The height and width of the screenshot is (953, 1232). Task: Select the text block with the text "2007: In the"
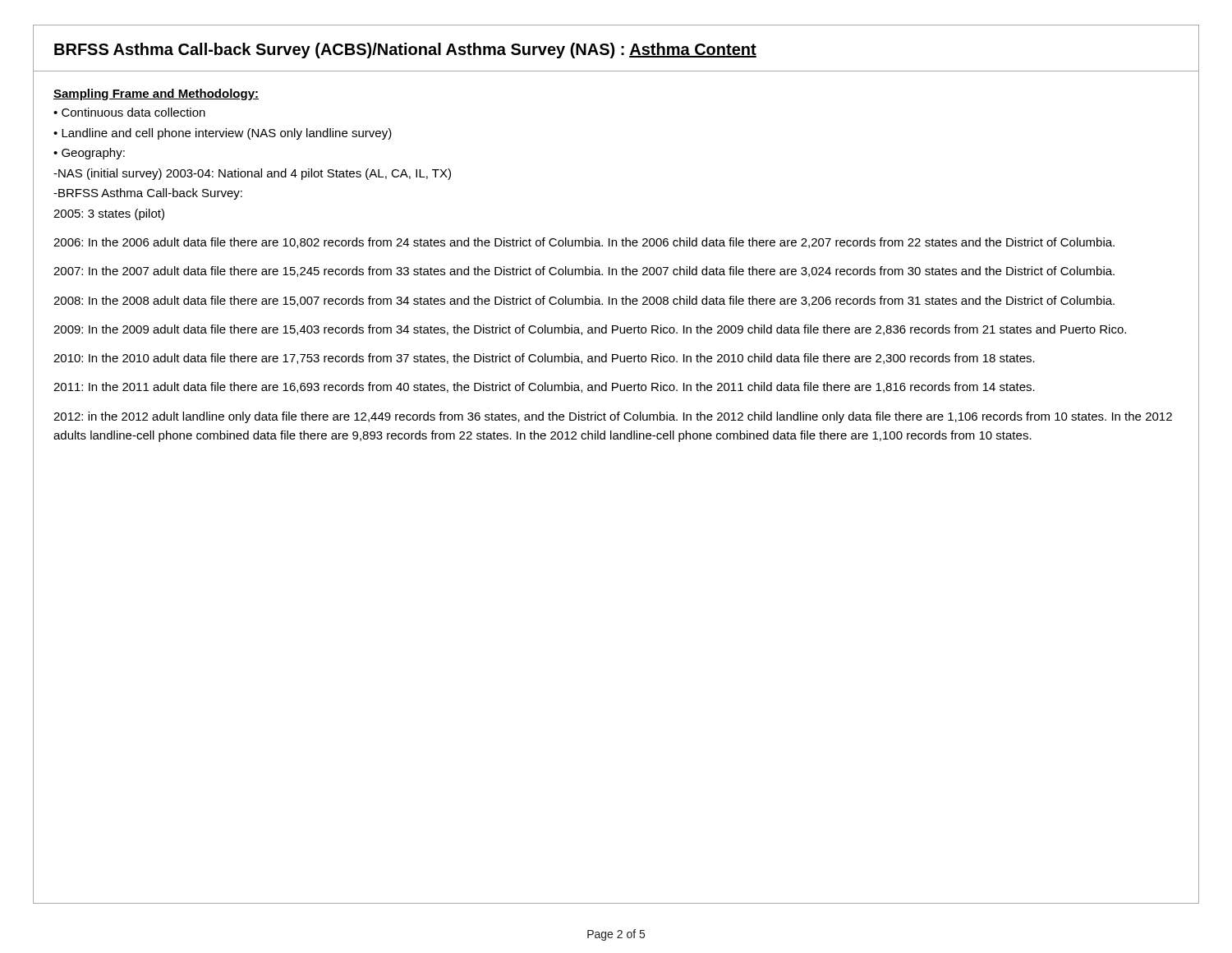[584, 271]
